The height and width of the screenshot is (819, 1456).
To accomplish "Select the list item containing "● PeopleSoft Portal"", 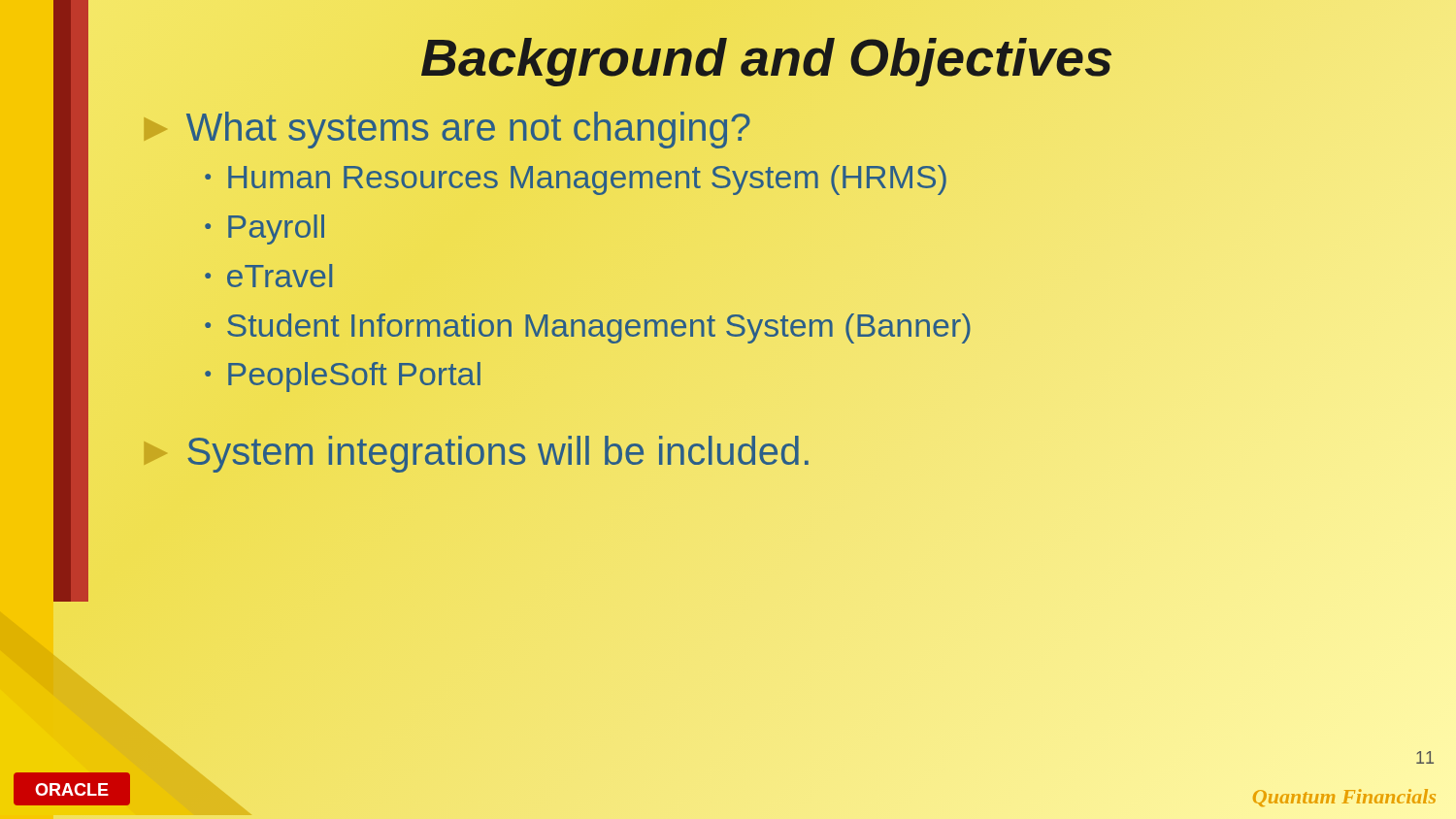I will [x=343, y=374].
